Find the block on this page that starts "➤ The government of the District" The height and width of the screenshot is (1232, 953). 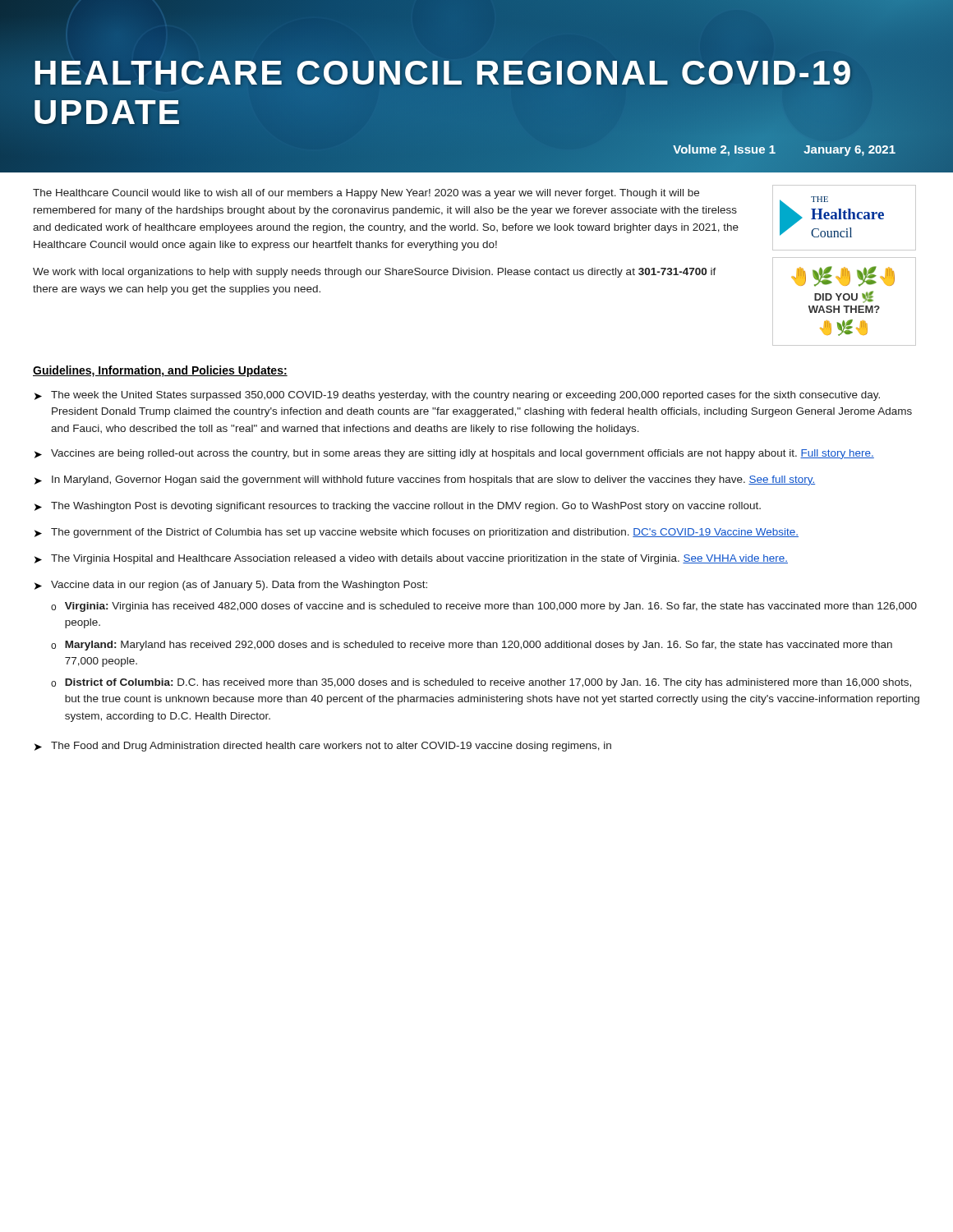(x=476, y=533)
